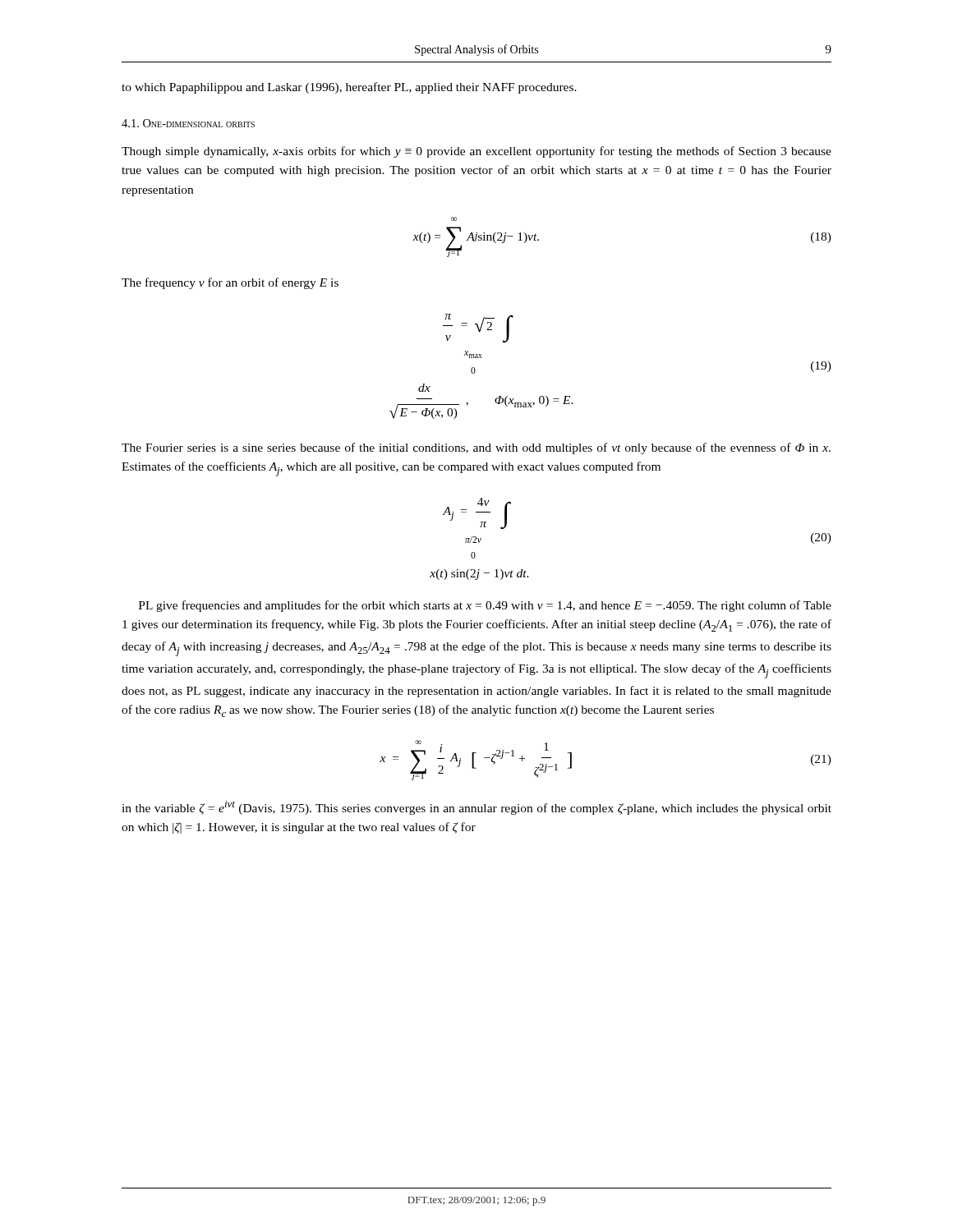Point to the block beginning "in the variable"
Viewport: 953px width, 1232px height.
click(x=476, y=816)
